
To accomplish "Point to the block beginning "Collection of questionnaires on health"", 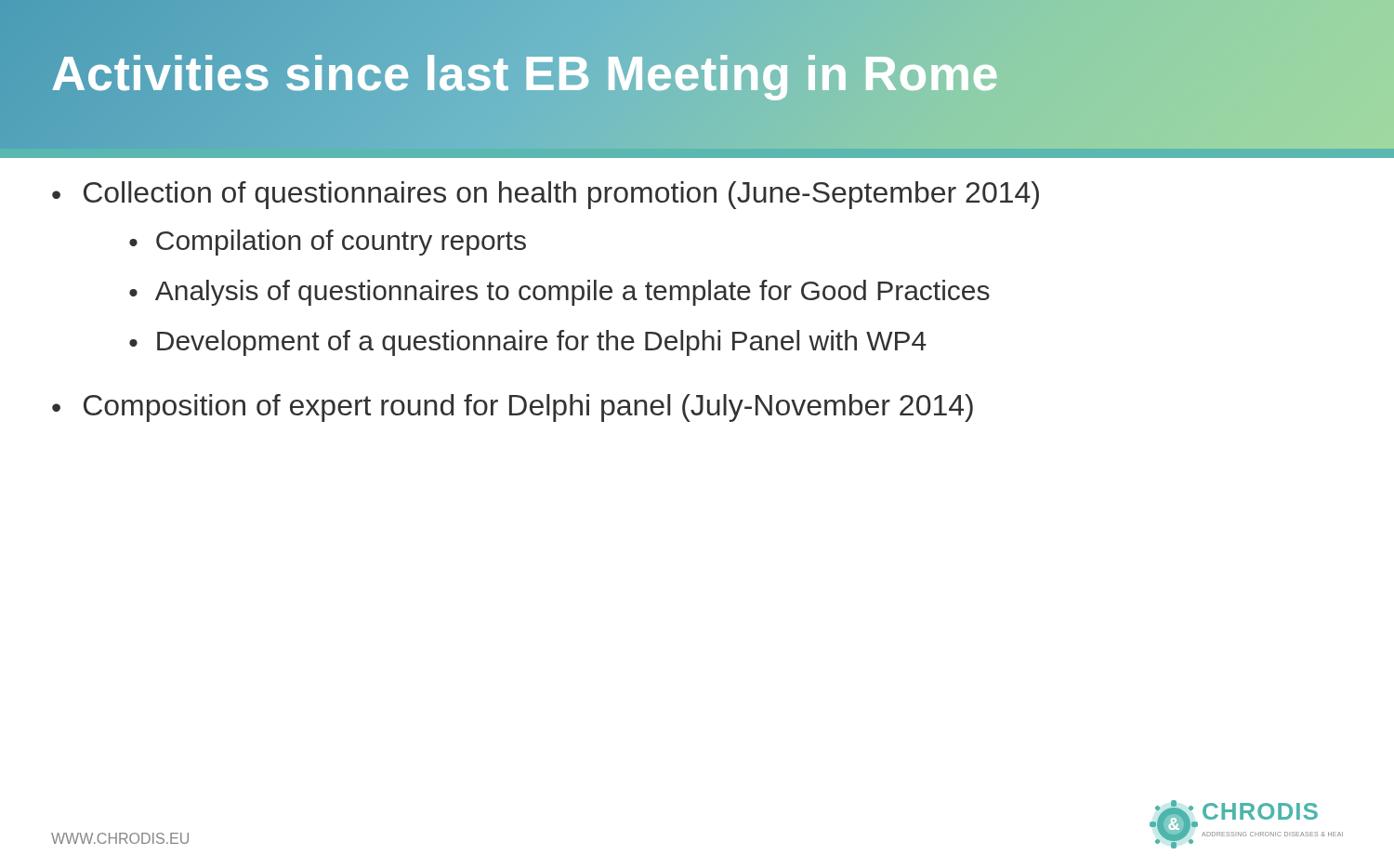I will pos(561,272).
